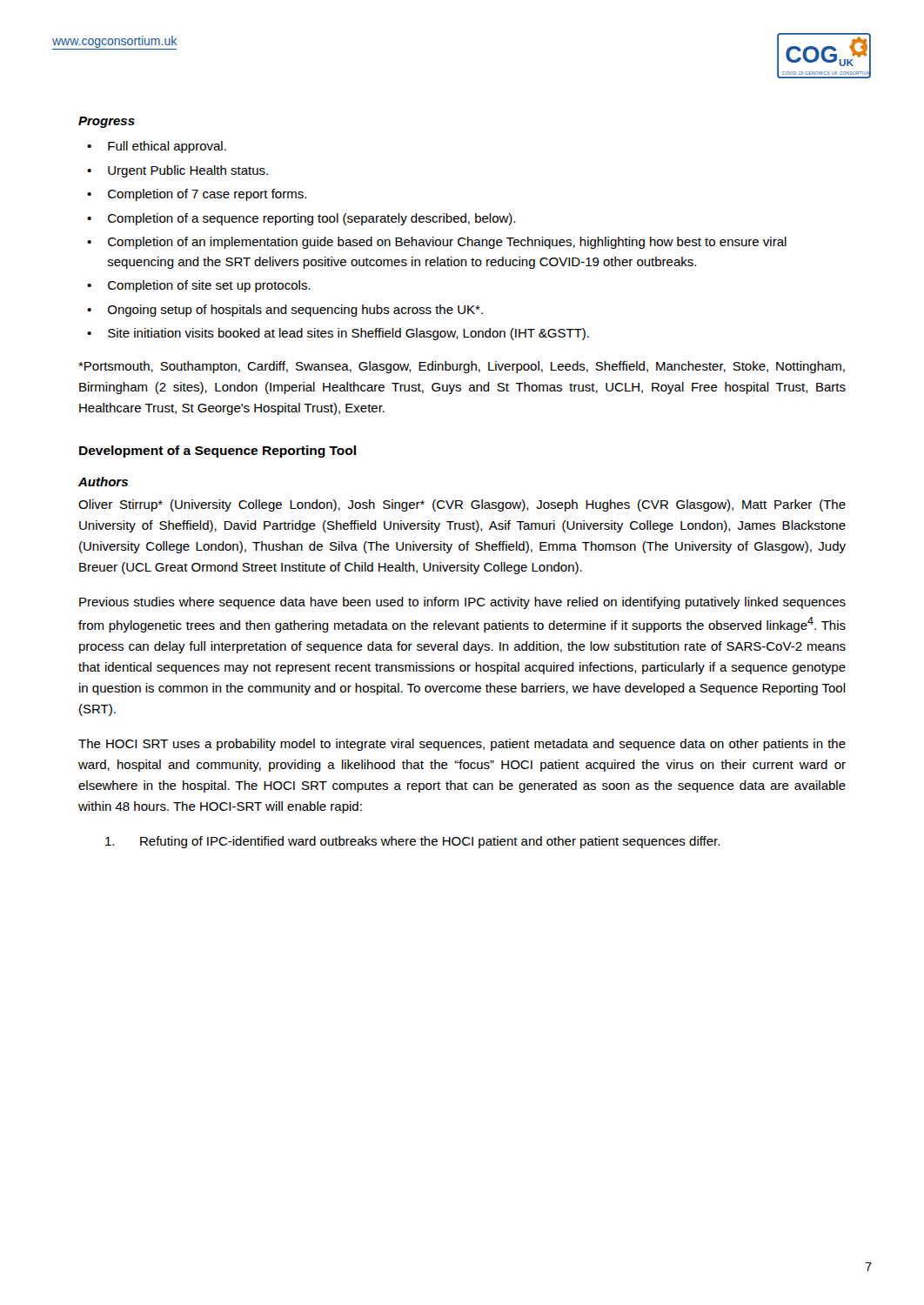Screen dimensions: 1305x924
Task: Where is the passage that starts "Site initiation visits"?
Action: coord(477,333)
